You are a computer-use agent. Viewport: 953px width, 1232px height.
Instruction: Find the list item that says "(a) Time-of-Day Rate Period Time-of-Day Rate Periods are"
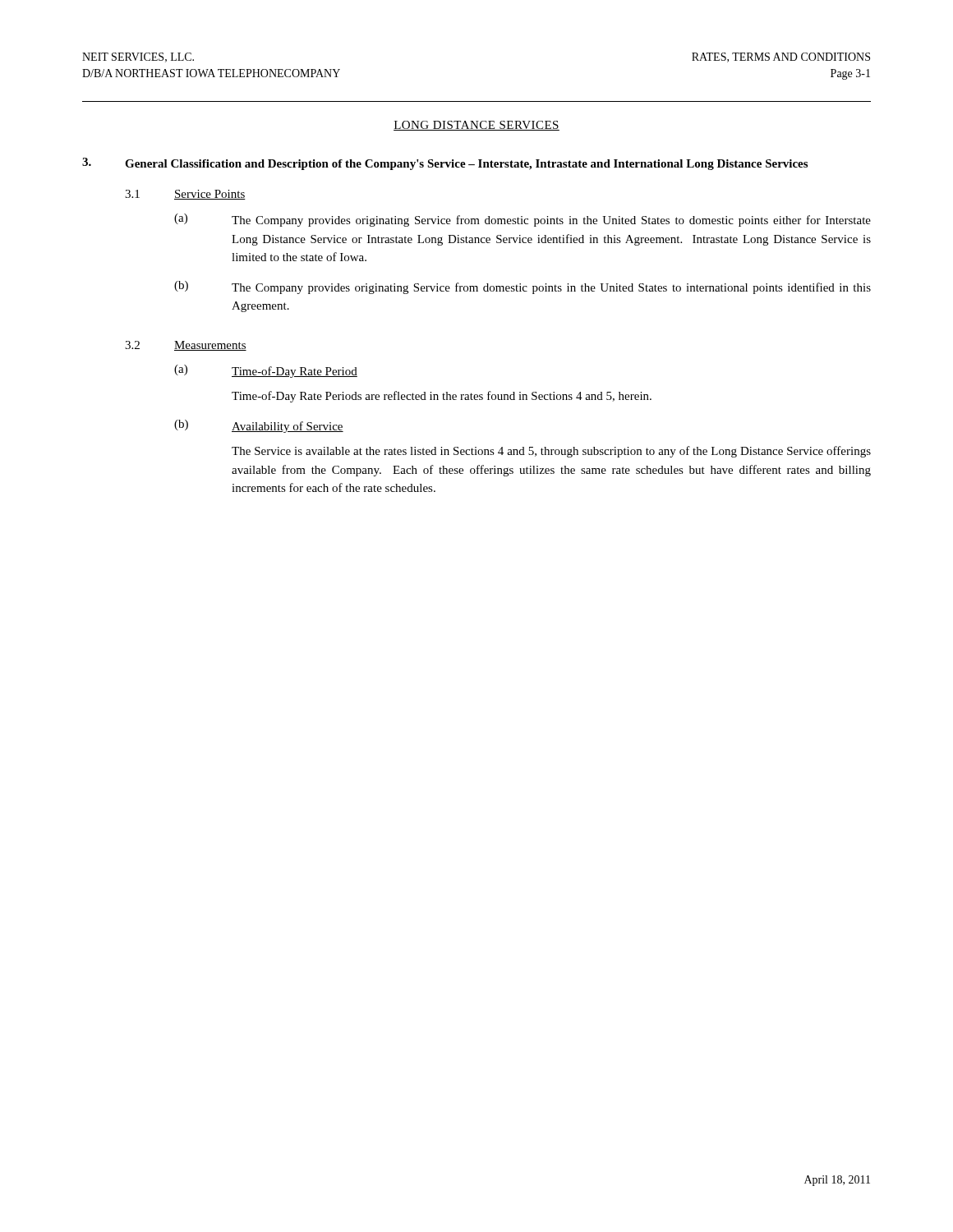[523, 384]
